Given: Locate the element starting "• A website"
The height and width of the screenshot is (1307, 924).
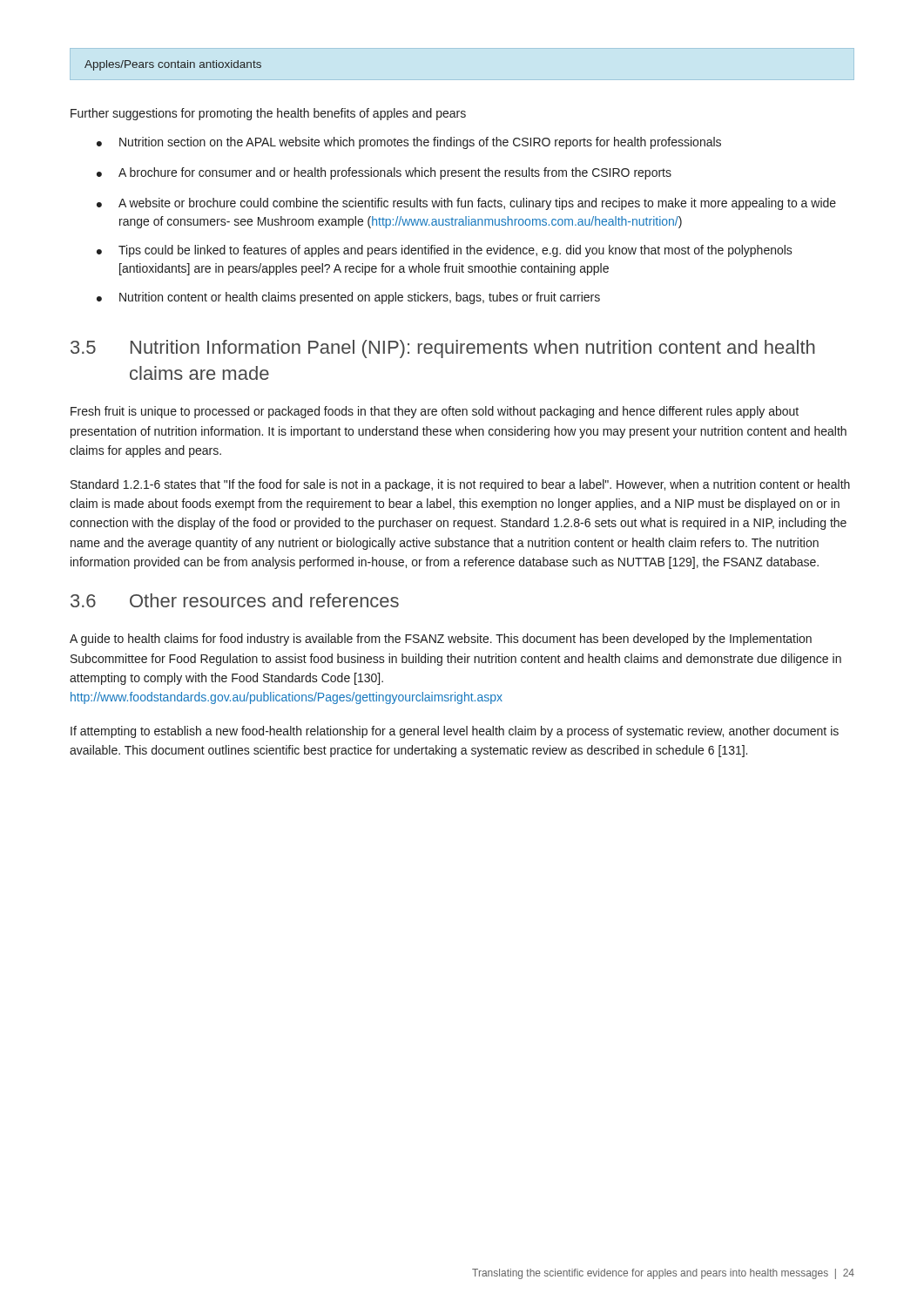Looking at the screenshot, I should (x=475, y=213).
